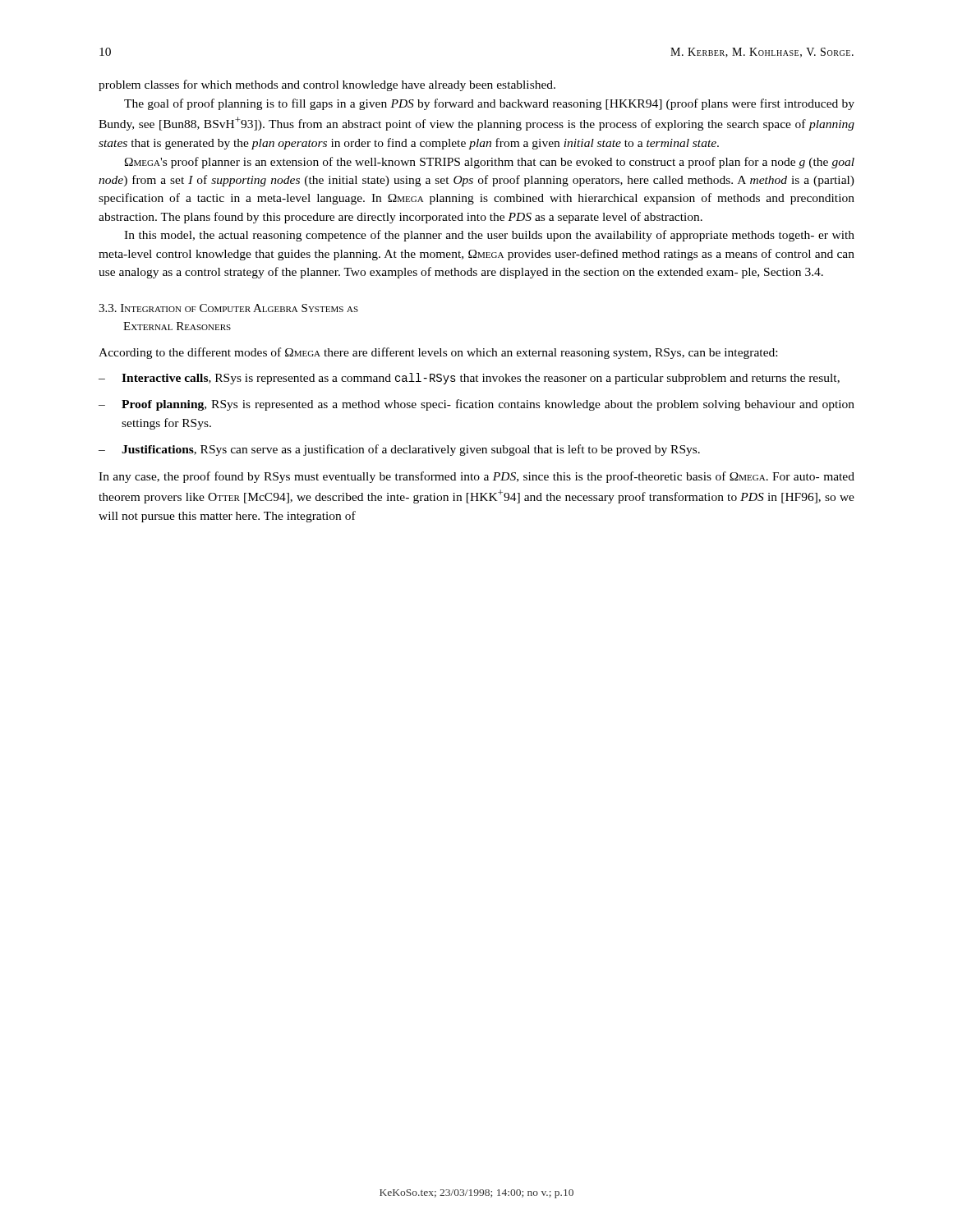Navigate to the text block starting "3.3. Integration of"
953x1232 pixels.
[x=228, y=308]
